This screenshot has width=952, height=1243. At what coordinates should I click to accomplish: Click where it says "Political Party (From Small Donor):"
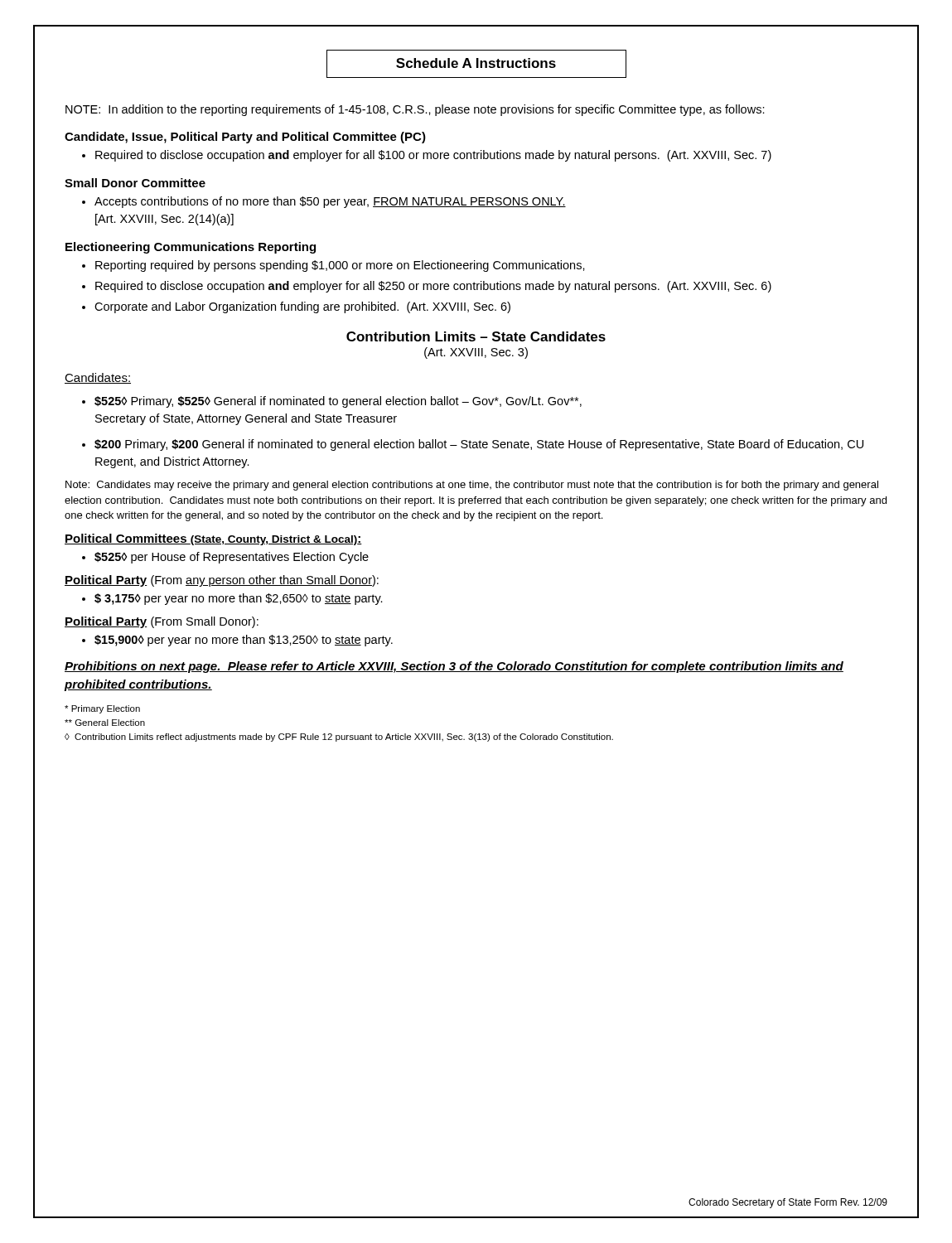(162, 621)
